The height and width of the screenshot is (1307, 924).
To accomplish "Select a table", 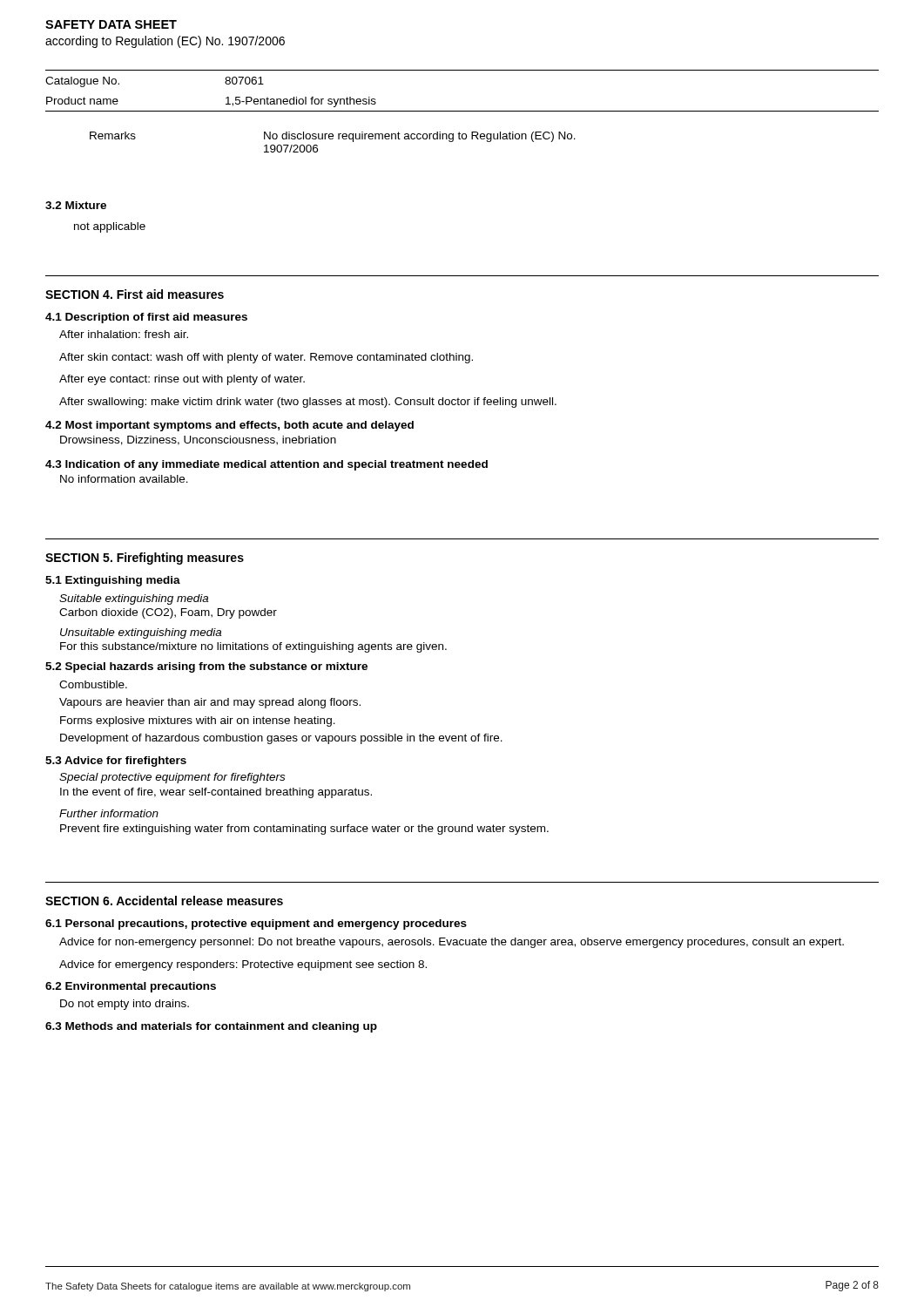I will 462,91.
